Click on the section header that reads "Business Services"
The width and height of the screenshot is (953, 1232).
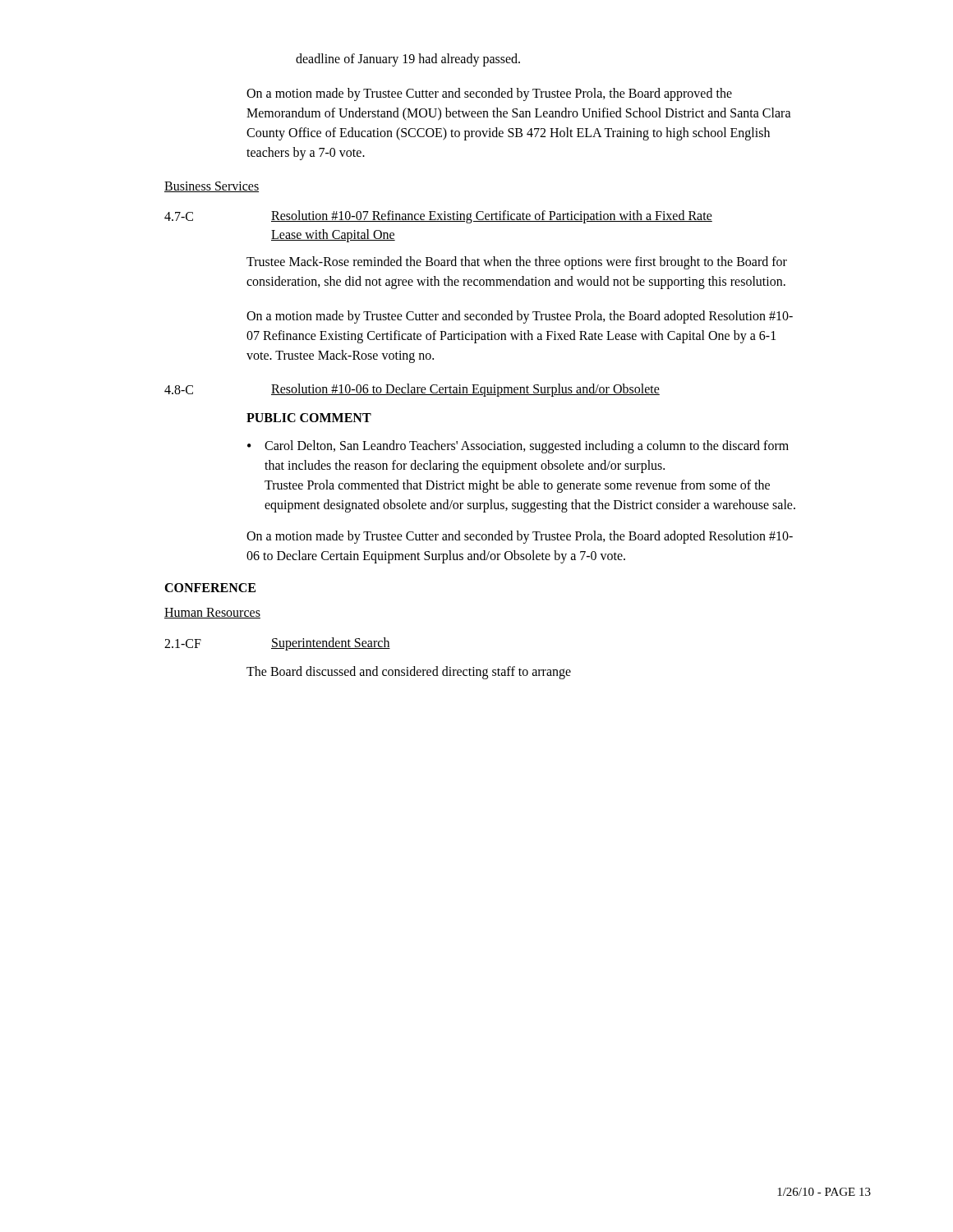tap(212, 186)
